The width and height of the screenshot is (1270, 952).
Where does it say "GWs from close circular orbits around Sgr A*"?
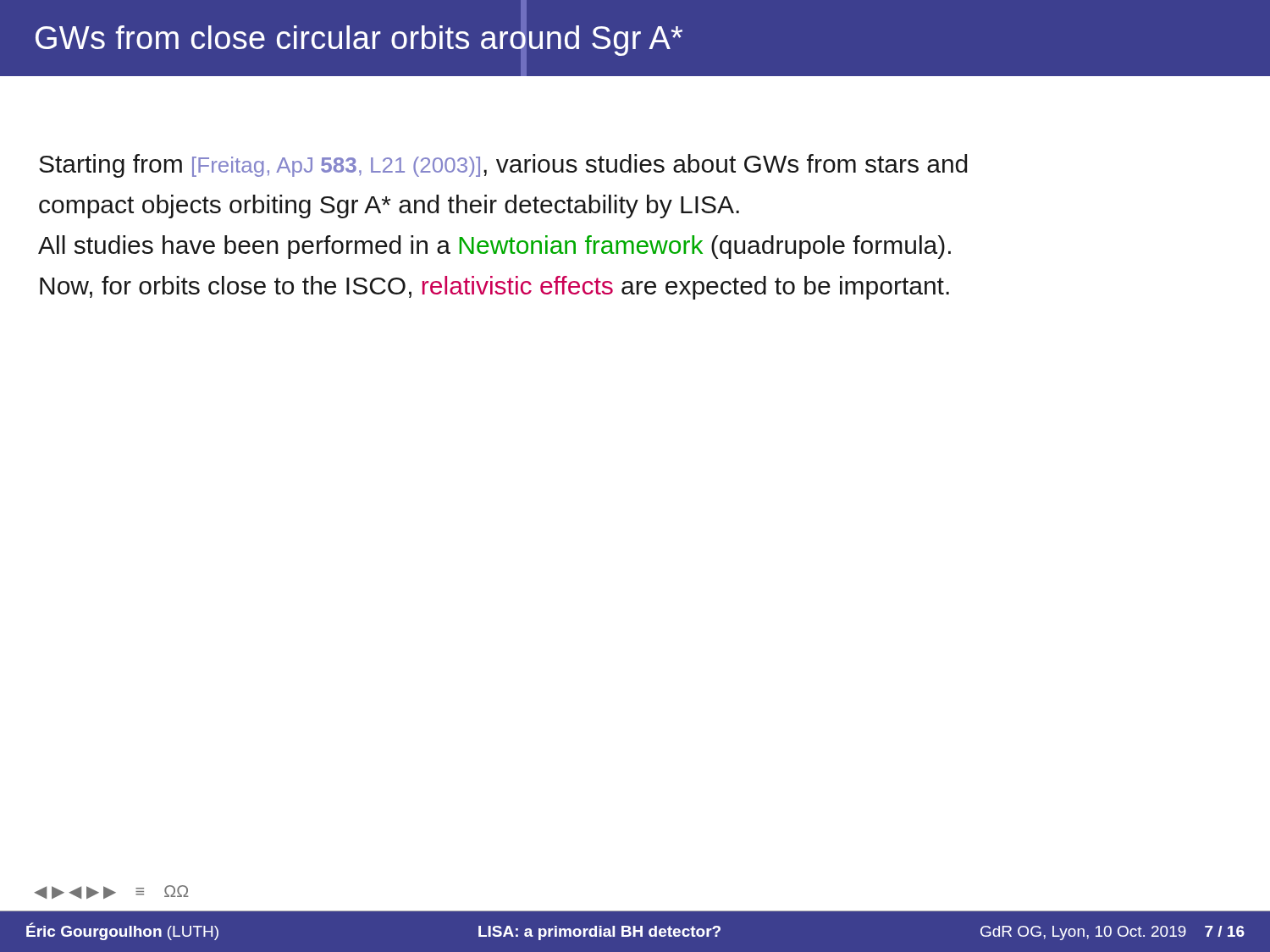342,38
